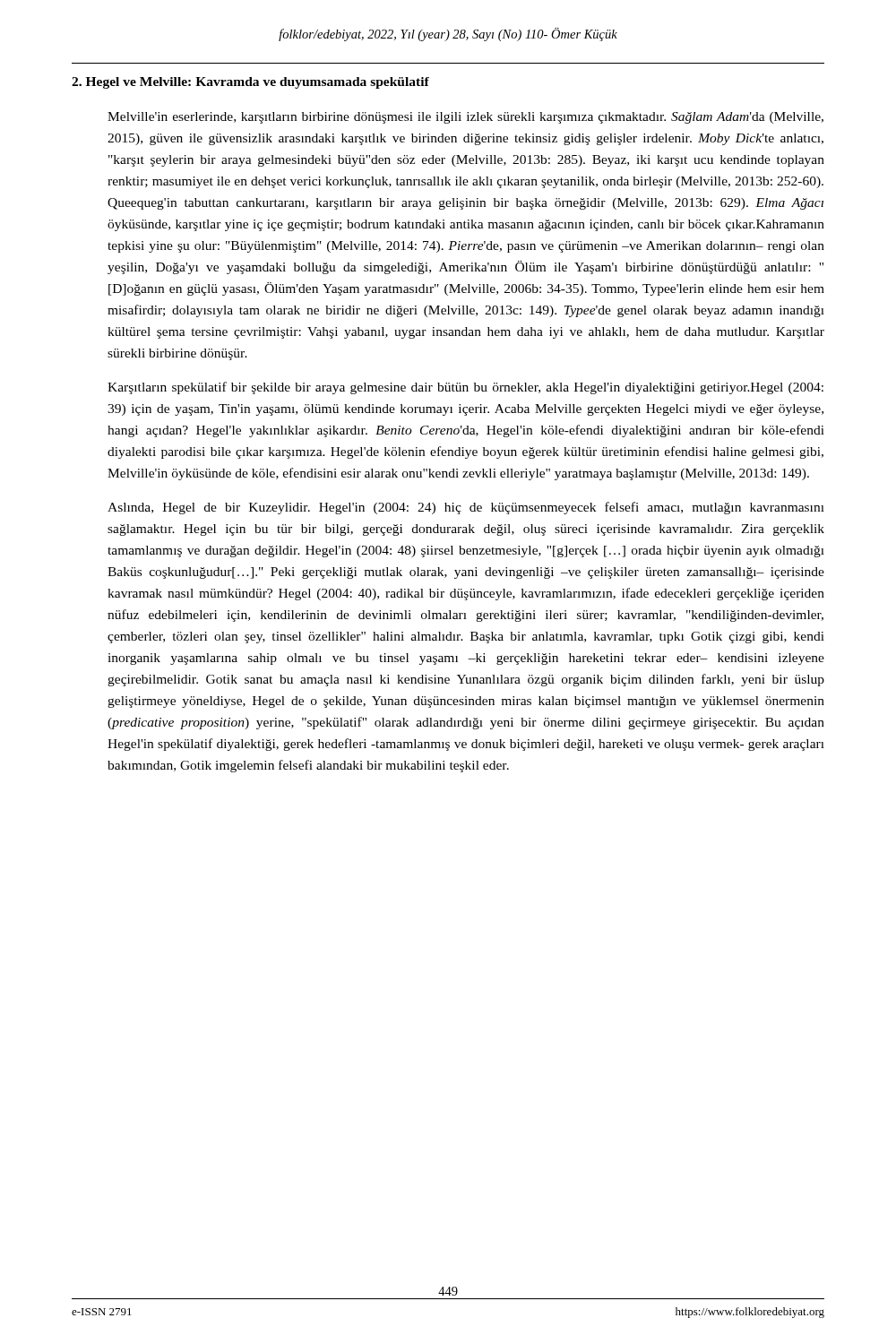
Task: Click on the section header that reads "2. Hegel ve Melville: Kavramda"
Action: pyautogui.click(x=250, y=81)
